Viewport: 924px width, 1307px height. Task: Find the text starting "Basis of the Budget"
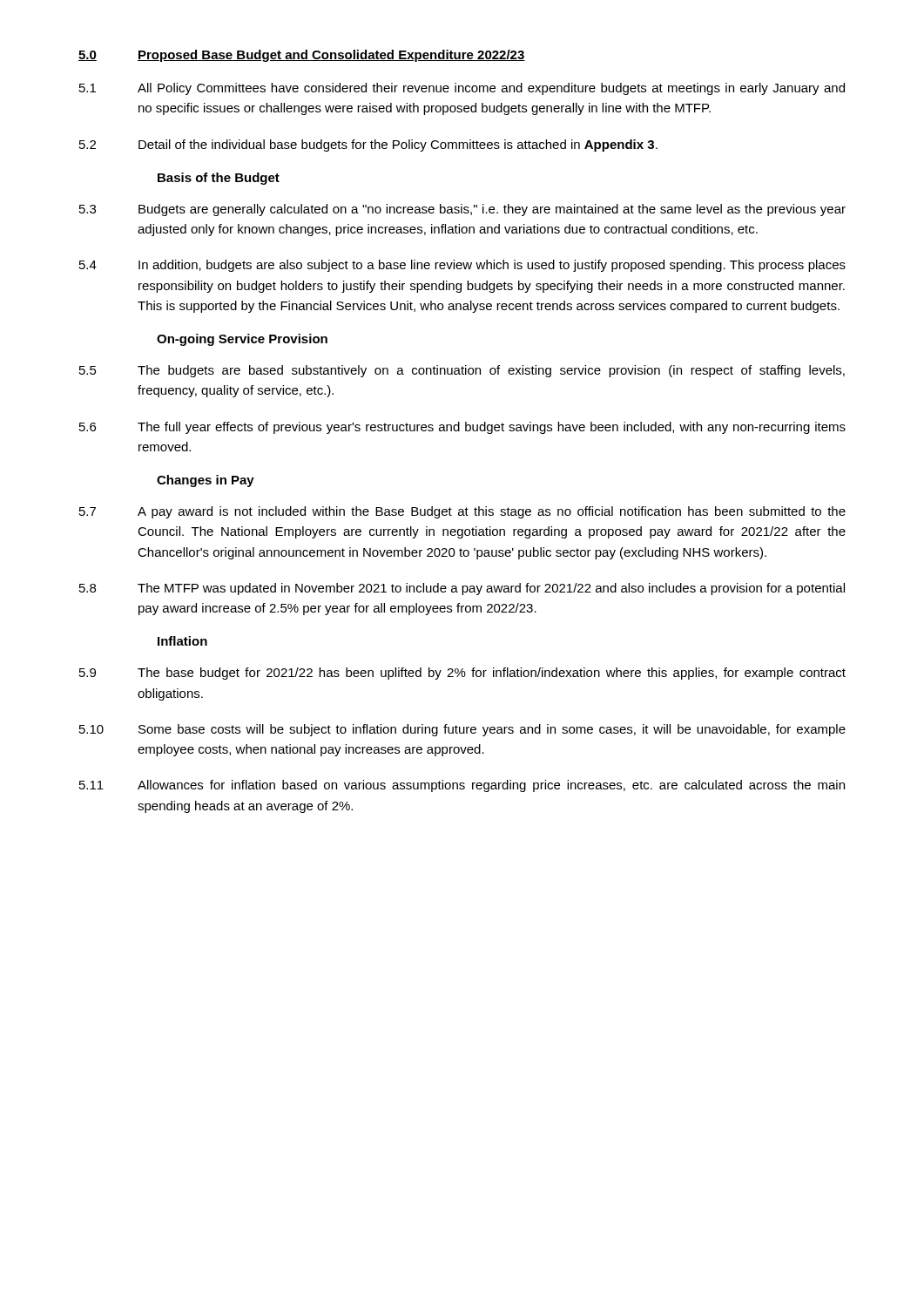click(218, 177)
